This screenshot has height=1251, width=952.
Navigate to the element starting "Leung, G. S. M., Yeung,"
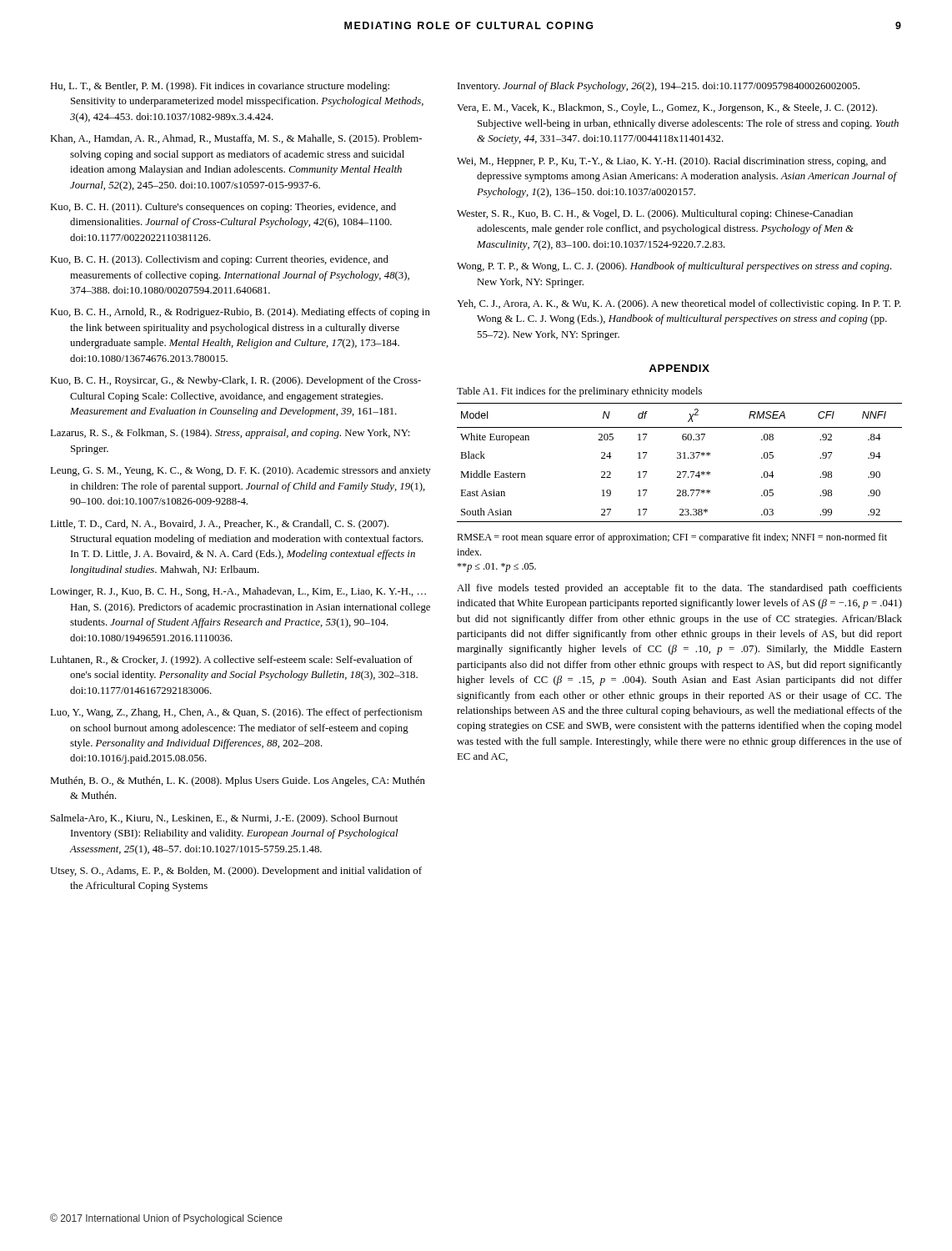tap(240, 486)
